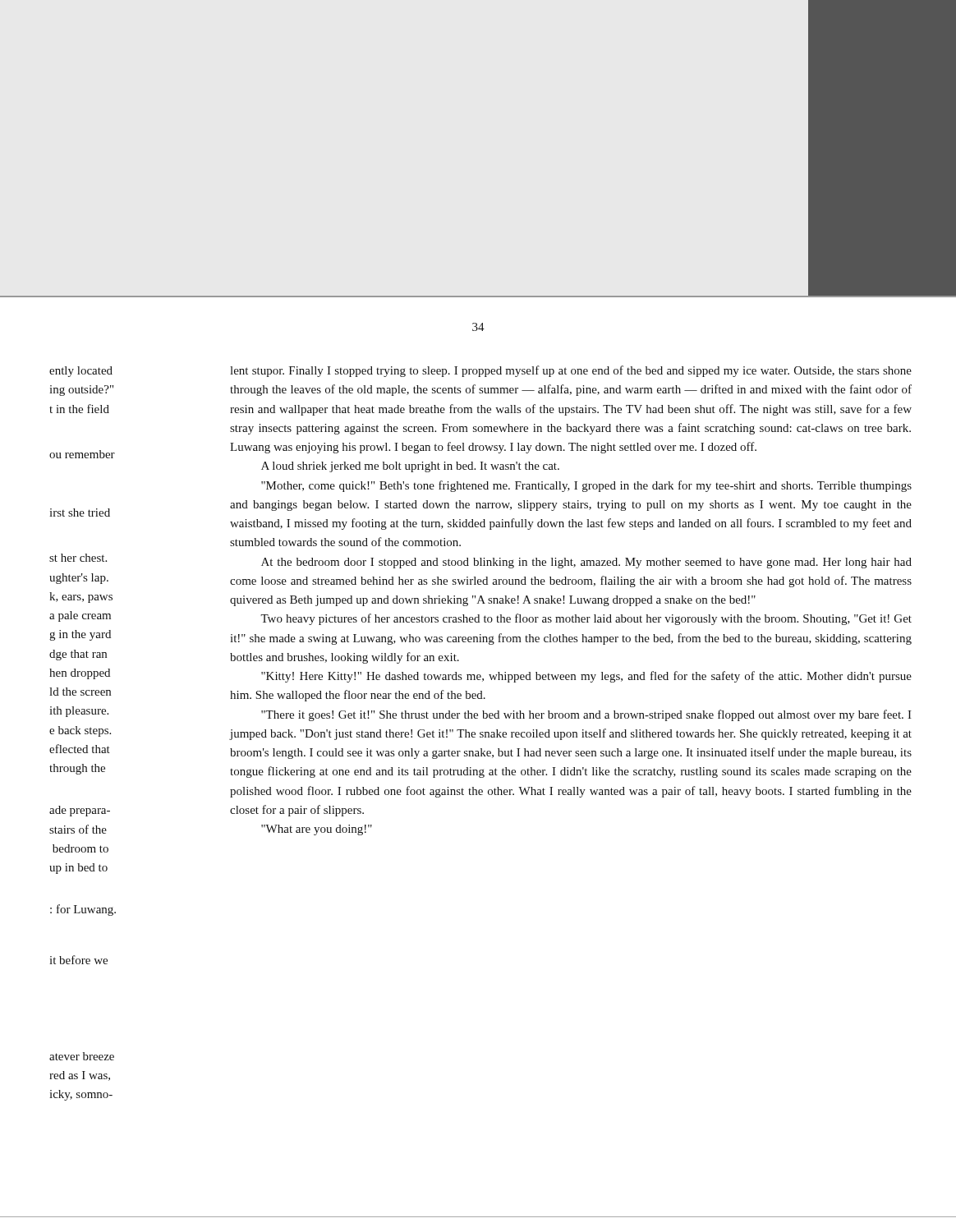Viewport: 956px width, 1232px height.
Task: Navigate to the text starting "lent stupor. Finally"
Action: point(571,600)
